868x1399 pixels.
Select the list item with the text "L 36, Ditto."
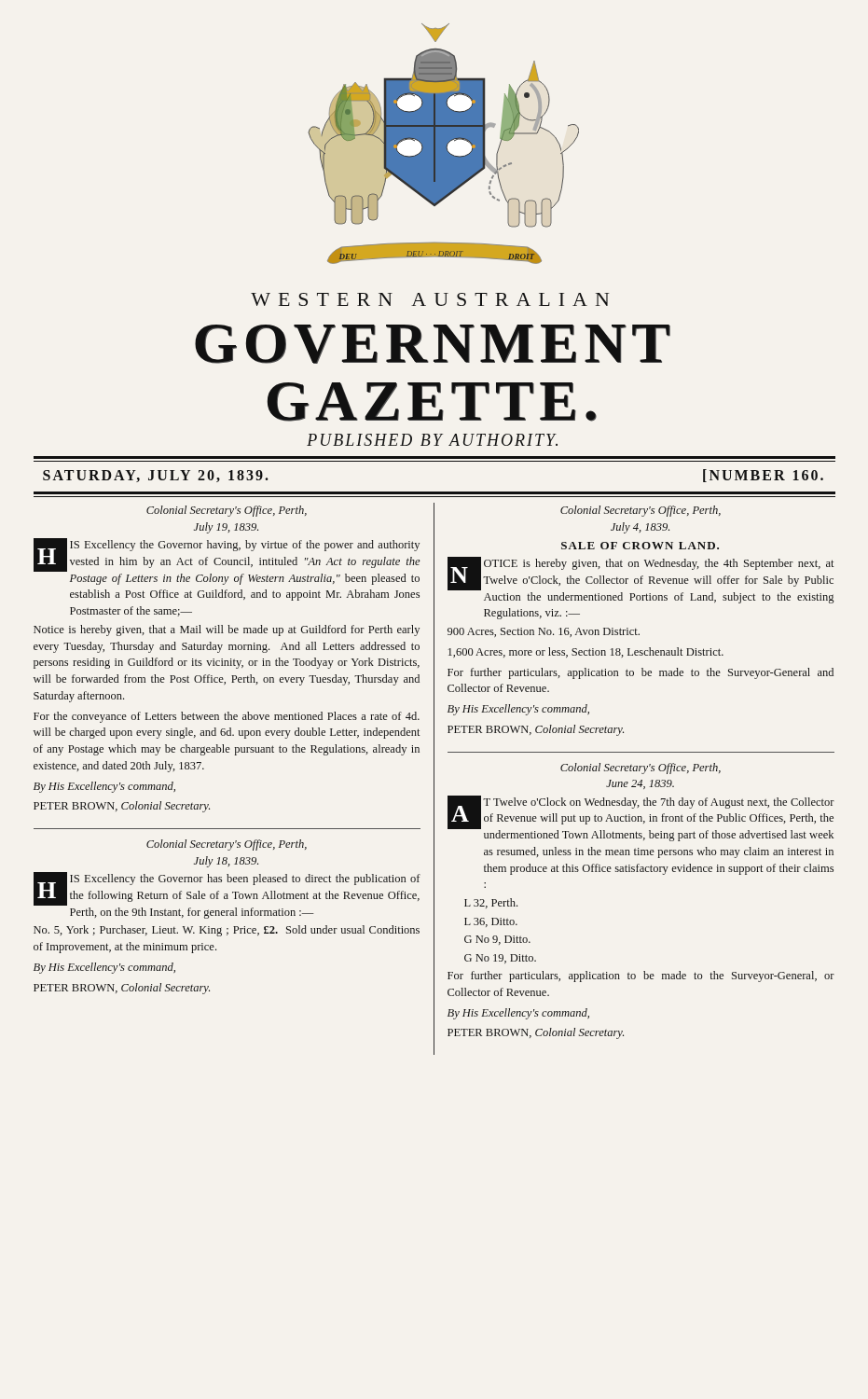[491, 921]
